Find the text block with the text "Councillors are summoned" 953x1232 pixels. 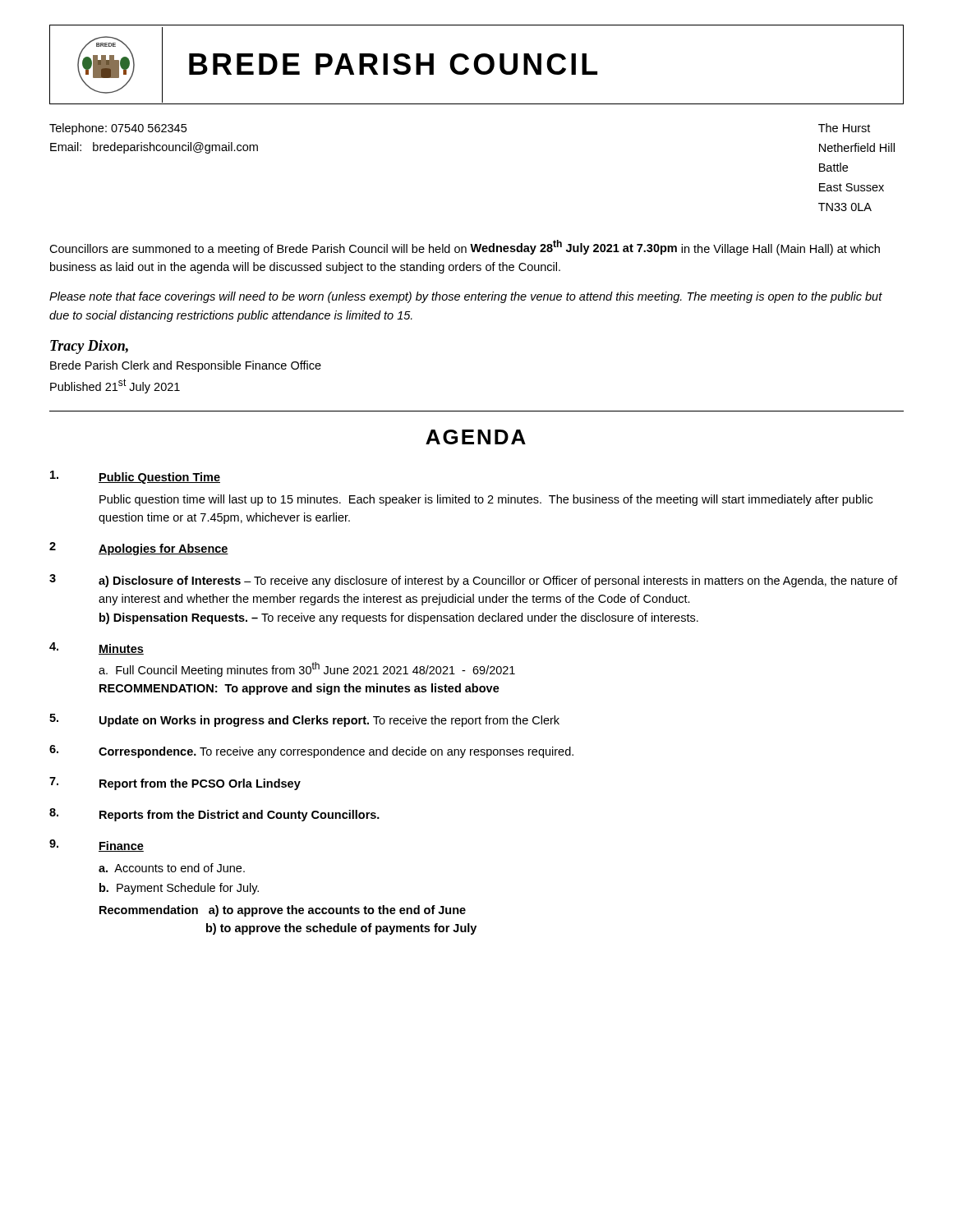[x=465, y=256]
